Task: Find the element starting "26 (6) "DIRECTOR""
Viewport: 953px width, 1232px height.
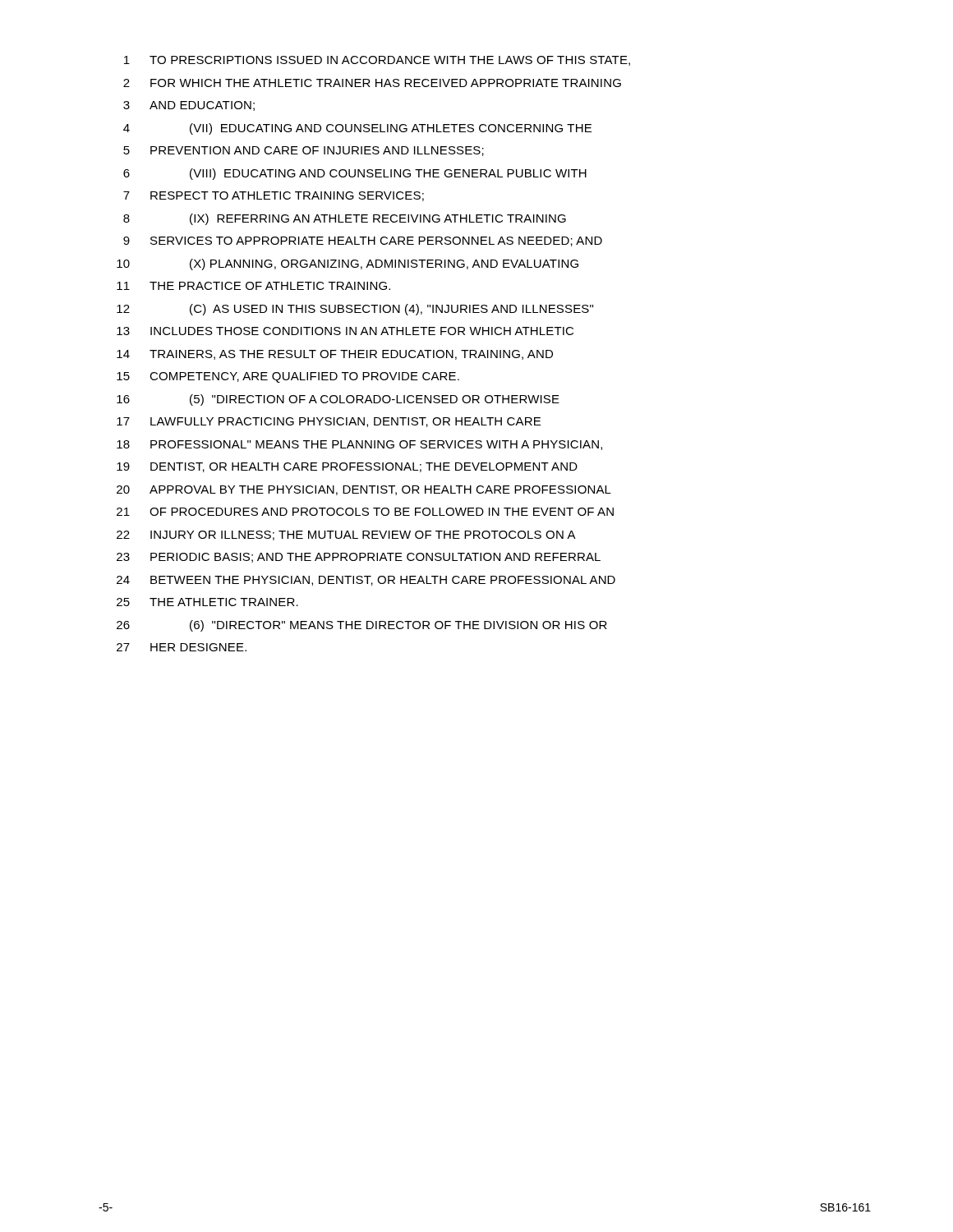Action: [x=485, y=624]
